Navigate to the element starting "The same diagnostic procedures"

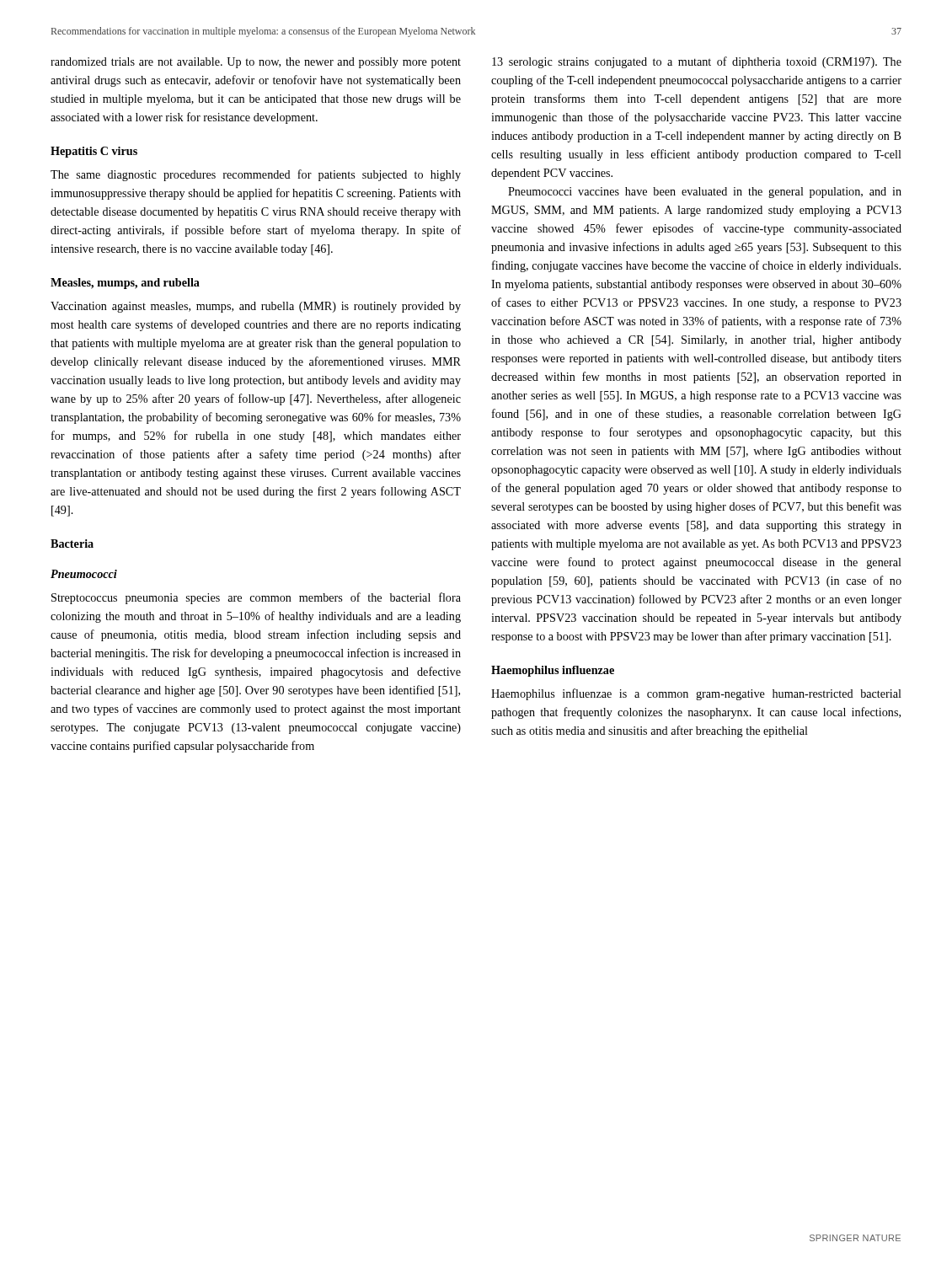[256, 212]
